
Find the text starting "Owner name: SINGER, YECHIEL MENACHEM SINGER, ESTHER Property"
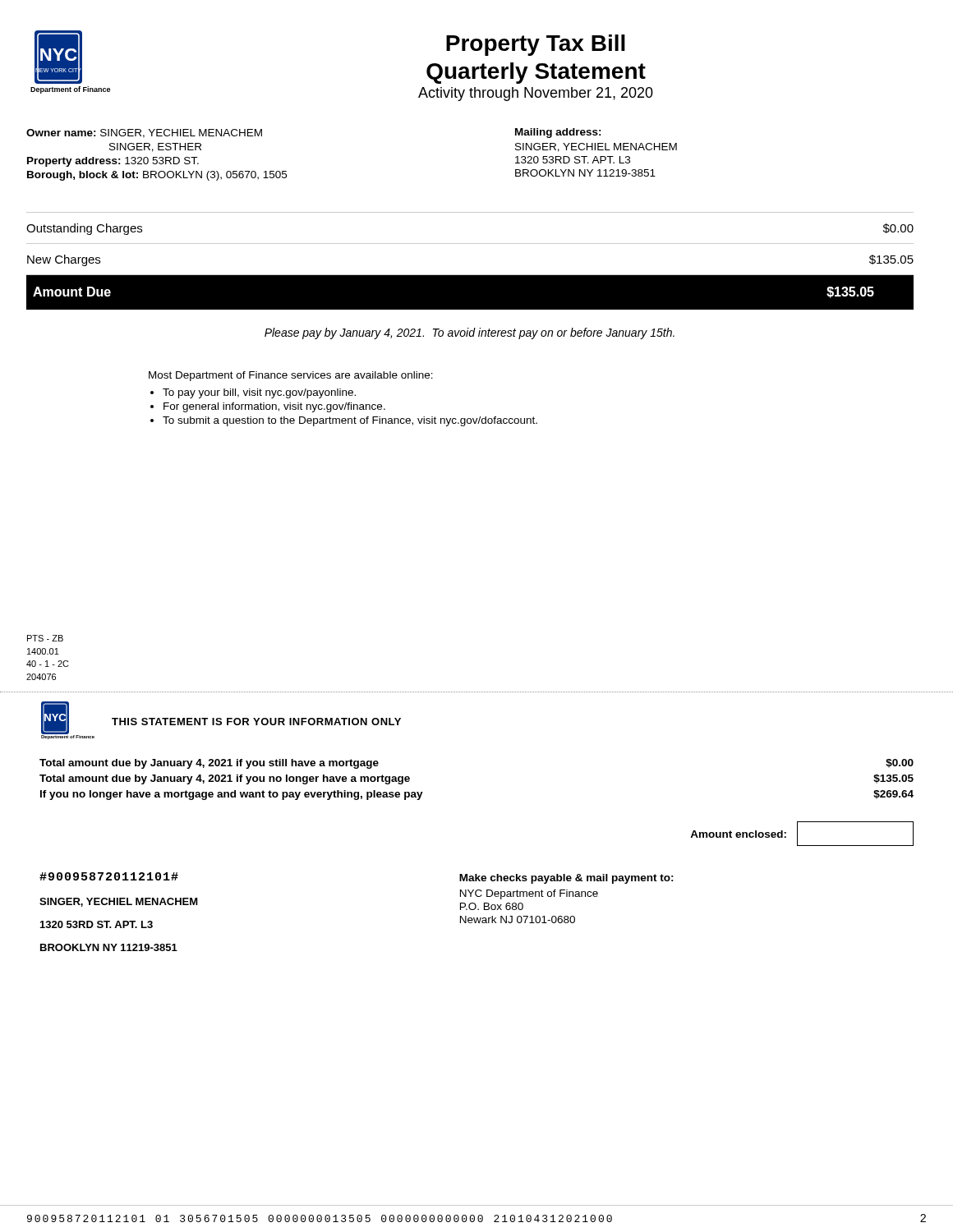click(144, 133)
